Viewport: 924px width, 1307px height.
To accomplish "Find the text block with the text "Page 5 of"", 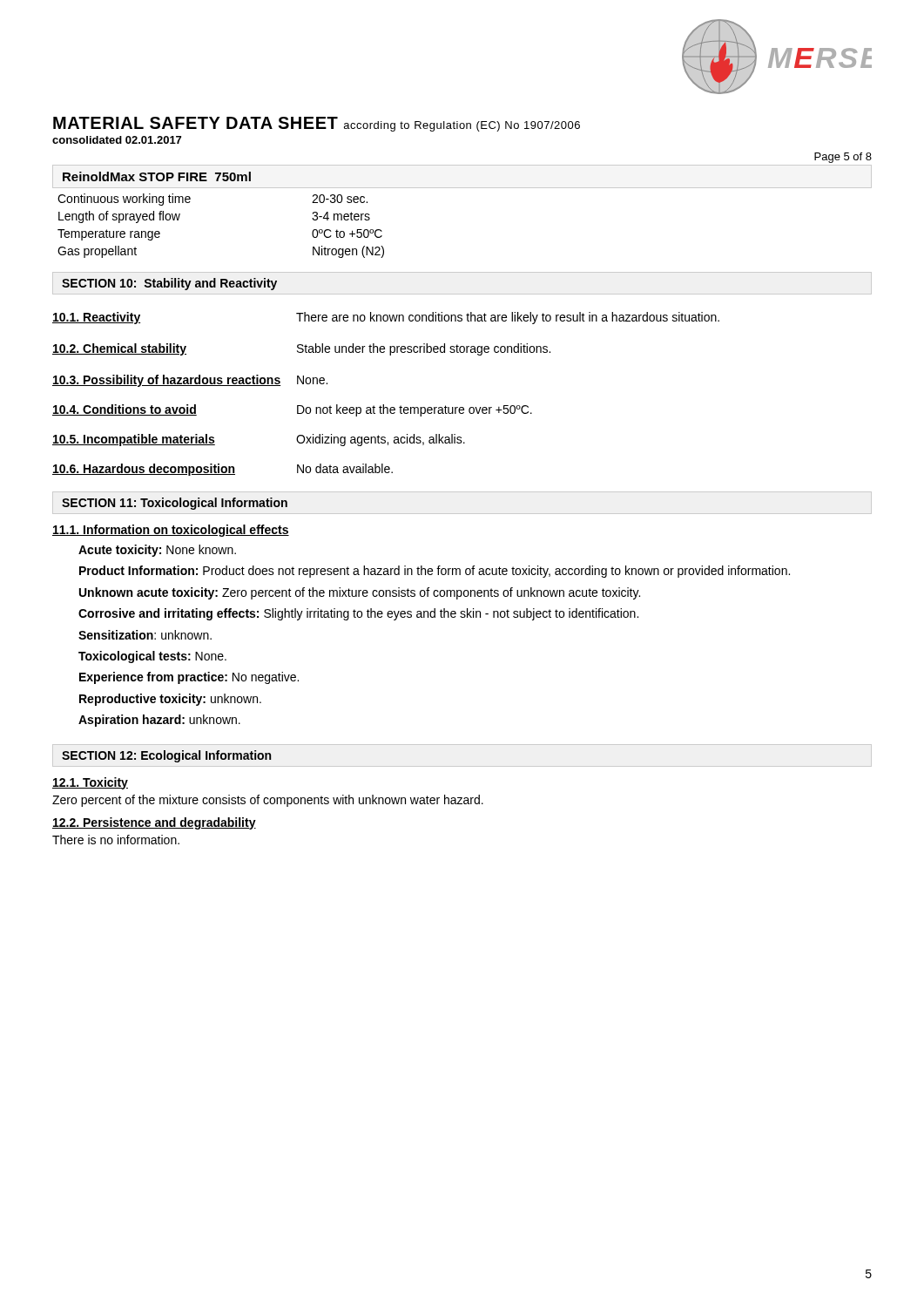I will [x=843, y=156].
